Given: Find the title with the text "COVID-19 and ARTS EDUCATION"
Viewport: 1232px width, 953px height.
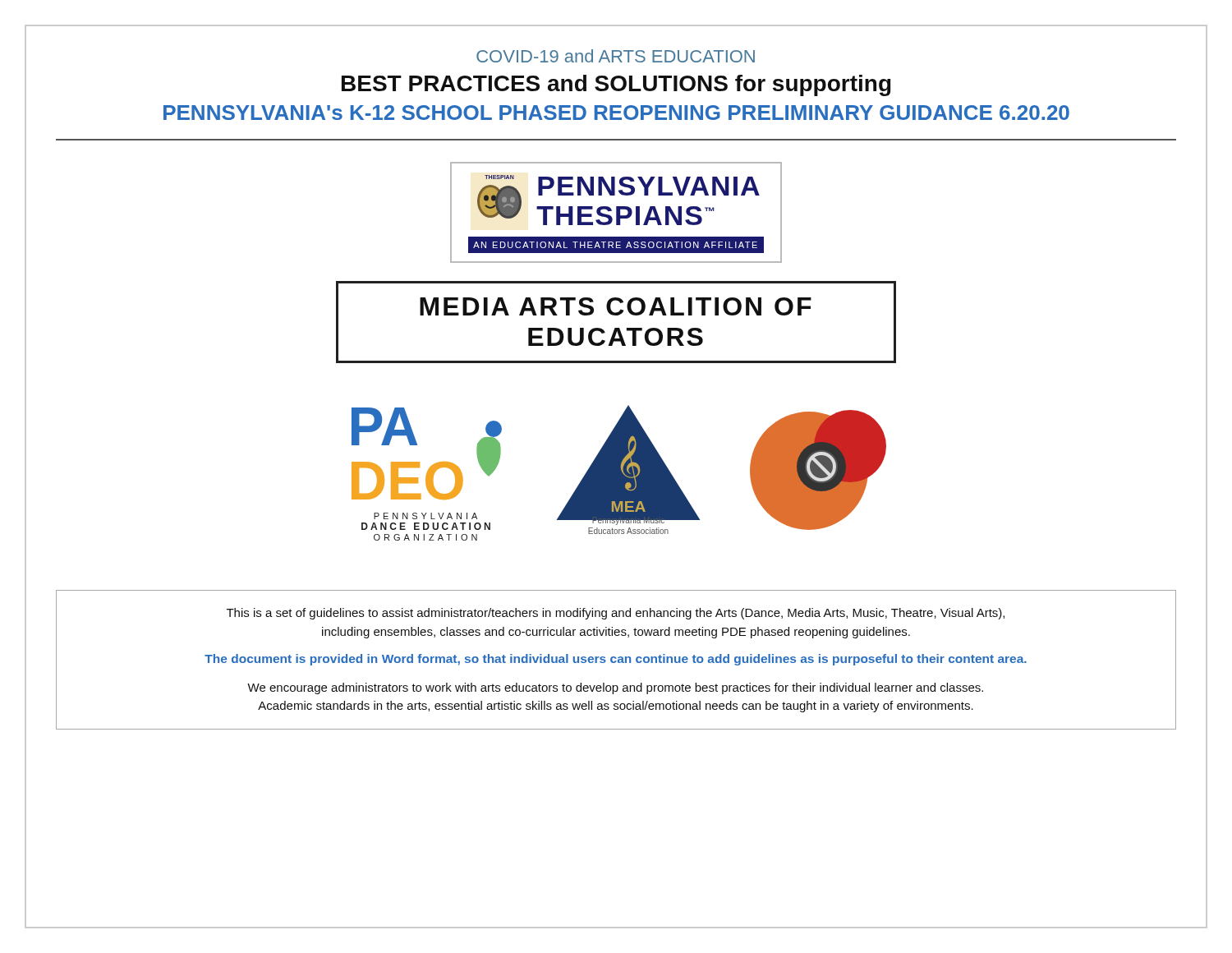Looking at the screenshot, I should coord(616,86).
